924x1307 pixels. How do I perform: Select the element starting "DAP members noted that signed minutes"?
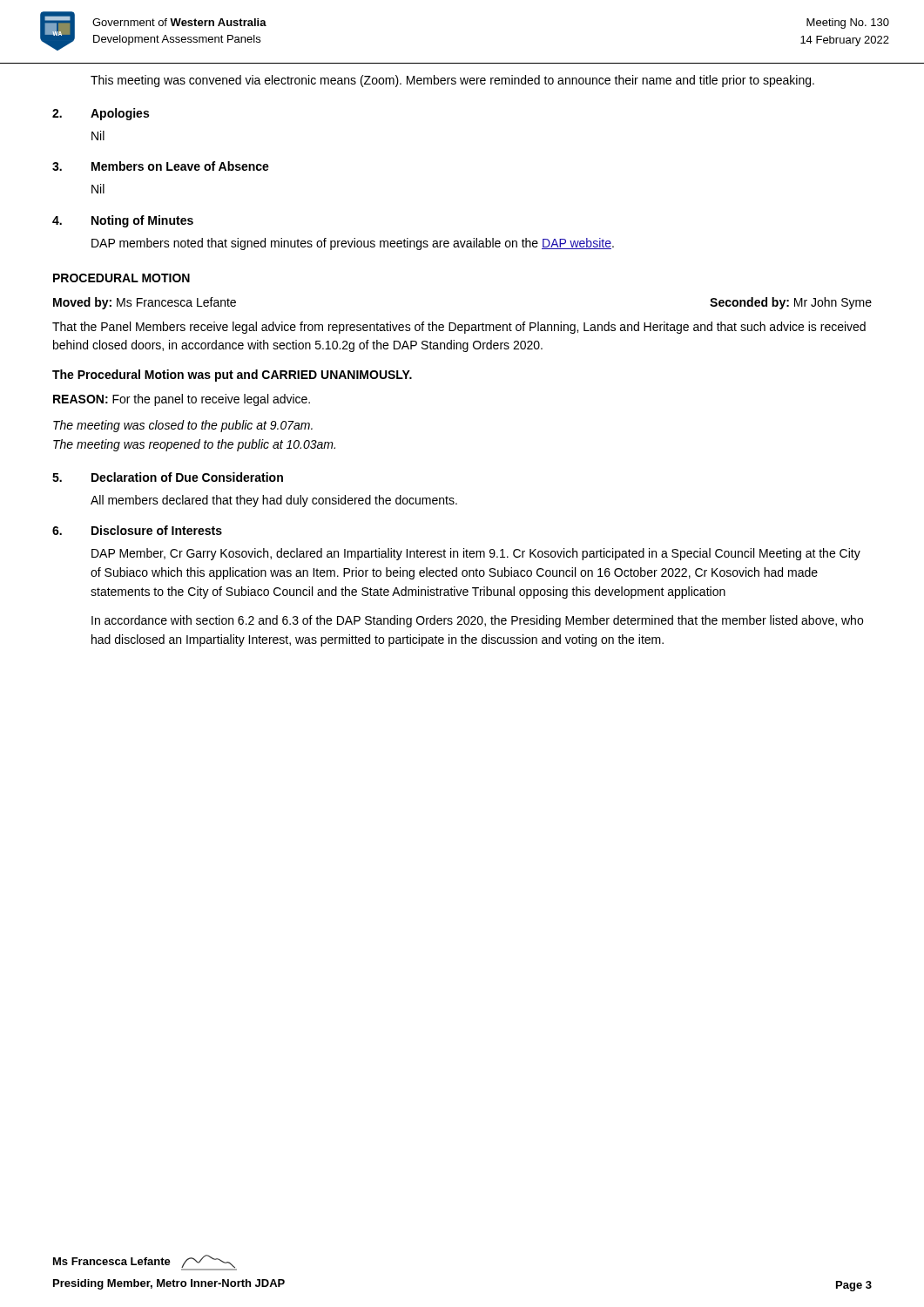(x=353, y=243)
